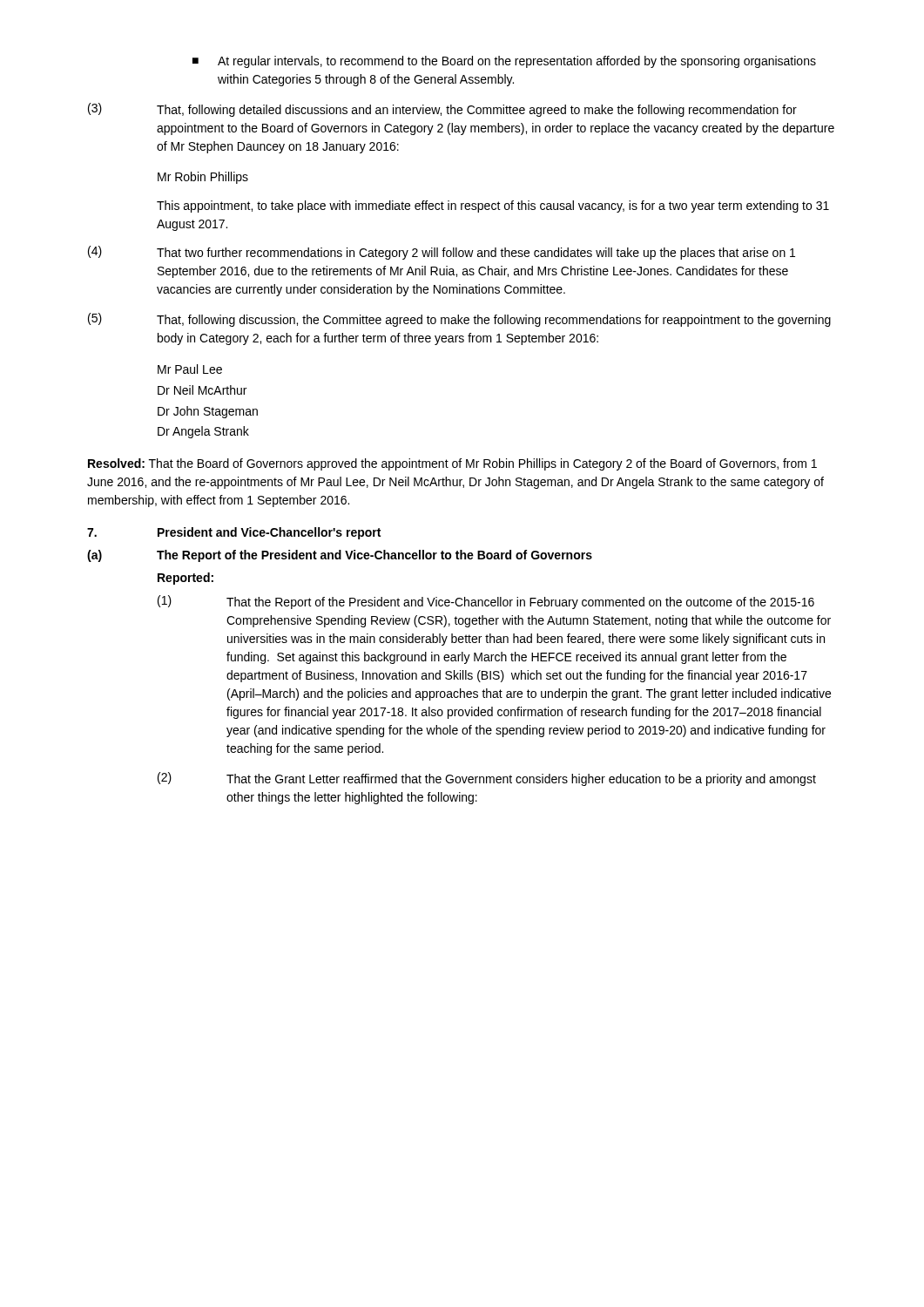The image size is (924, 1307).
Task: Locate the text block starting "Mr Paul Lee Dr Neil McArthur Dr"
Action: point(208,401)
